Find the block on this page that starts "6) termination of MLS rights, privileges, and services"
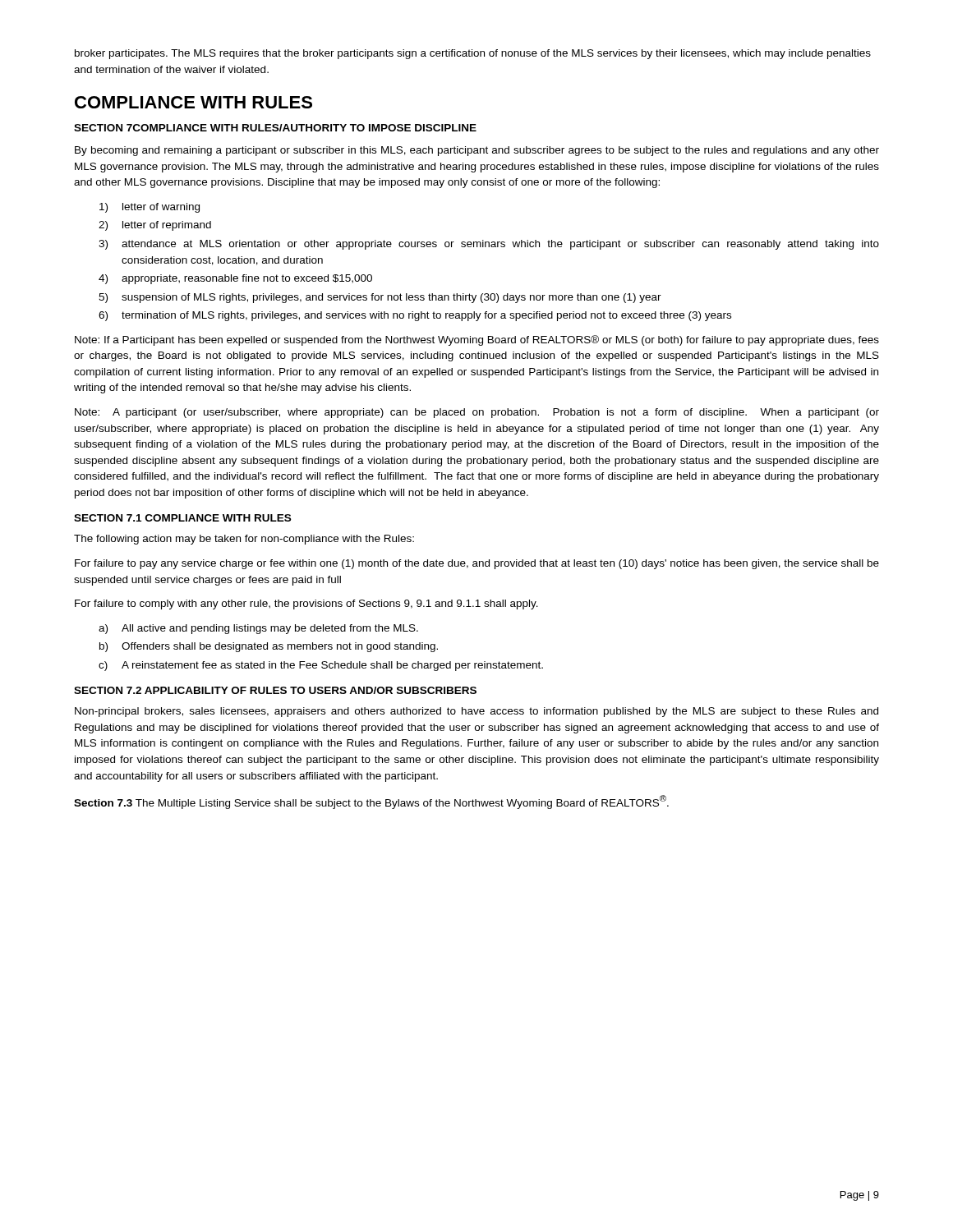 click(489, 315)
